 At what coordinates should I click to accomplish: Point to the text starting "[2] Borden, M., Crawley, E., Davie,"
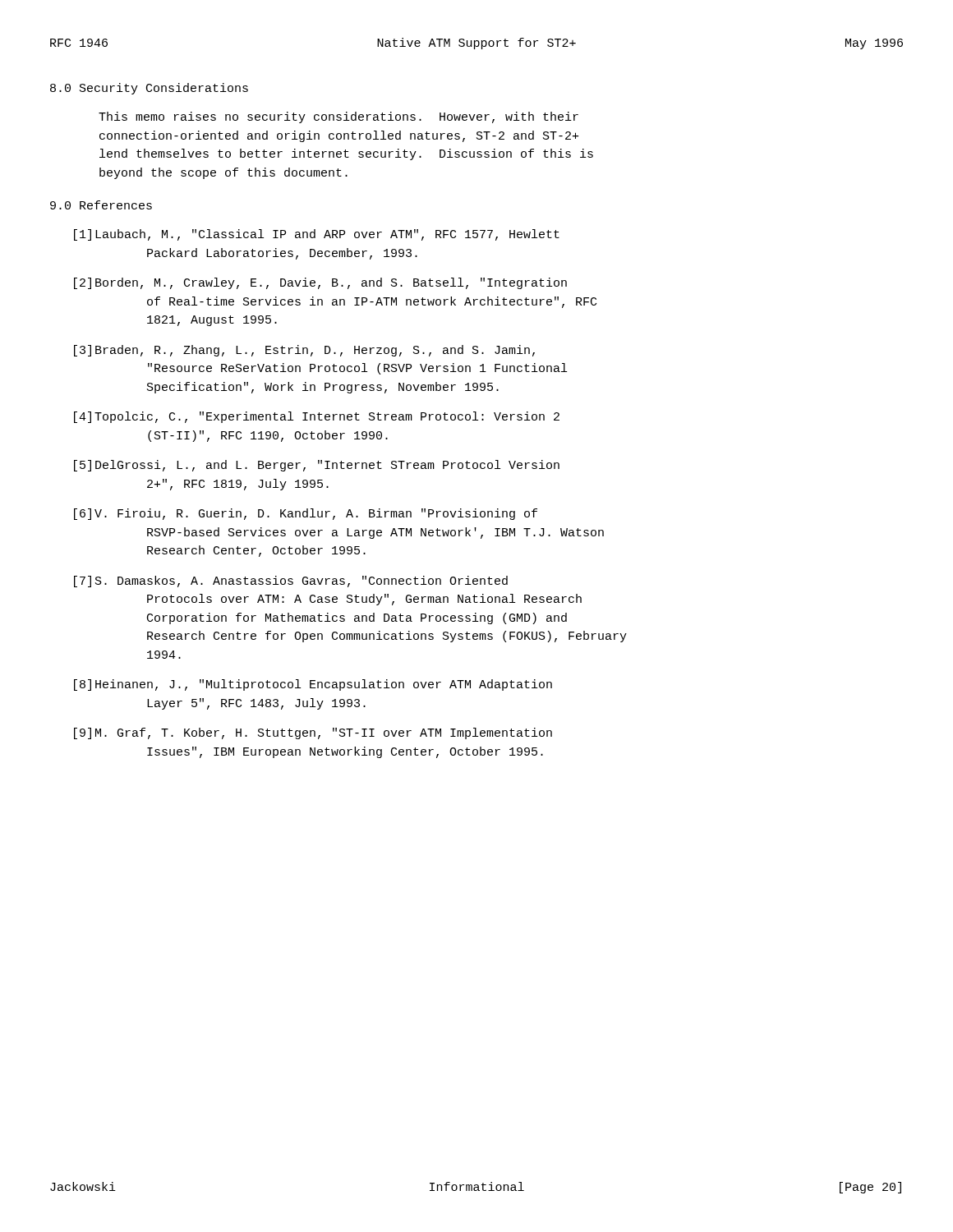(x=476, y=303)
